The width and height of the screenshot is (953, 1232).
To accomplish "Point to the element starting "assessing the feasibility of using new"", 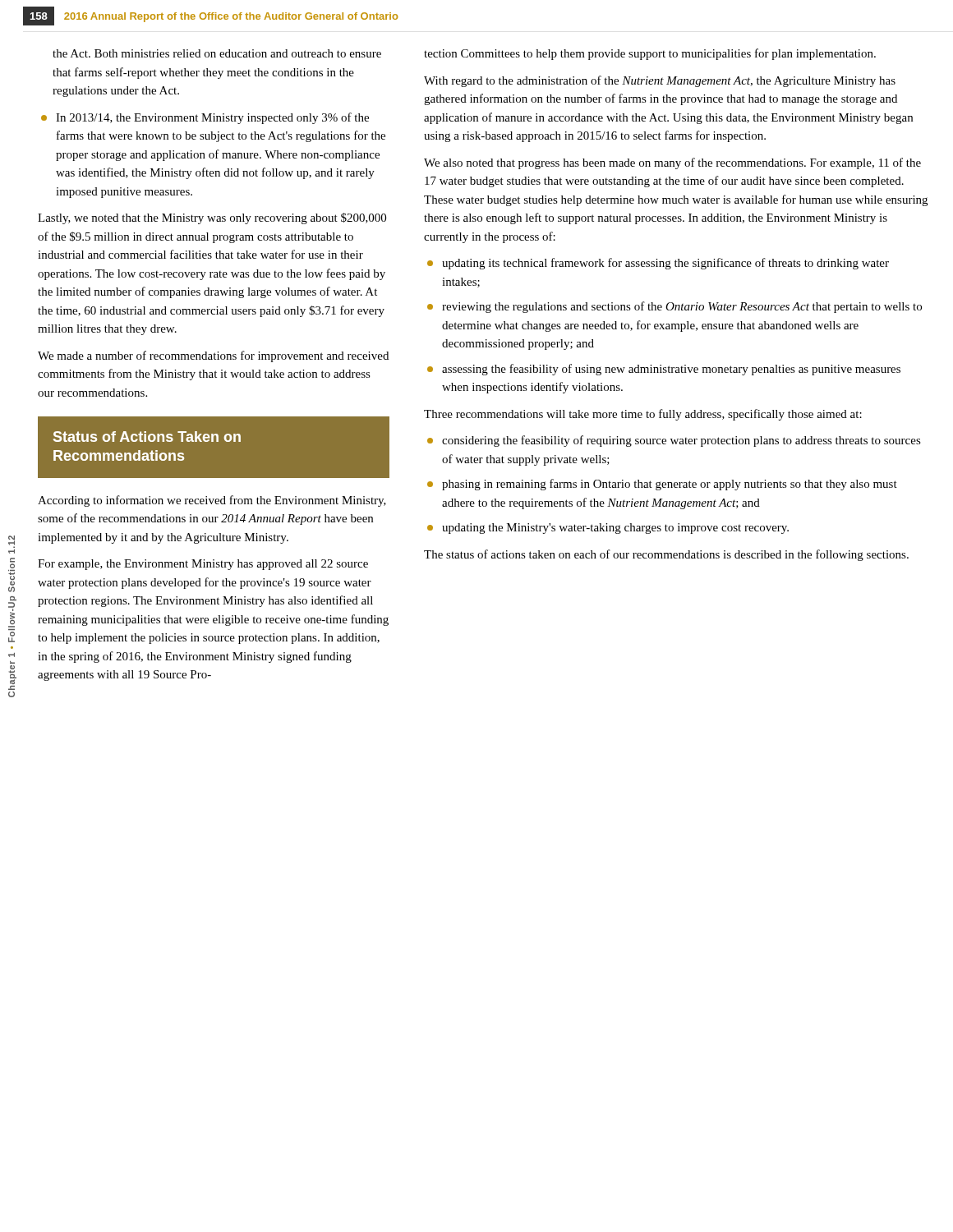I will pyautogui.click(x=671, y=378).
